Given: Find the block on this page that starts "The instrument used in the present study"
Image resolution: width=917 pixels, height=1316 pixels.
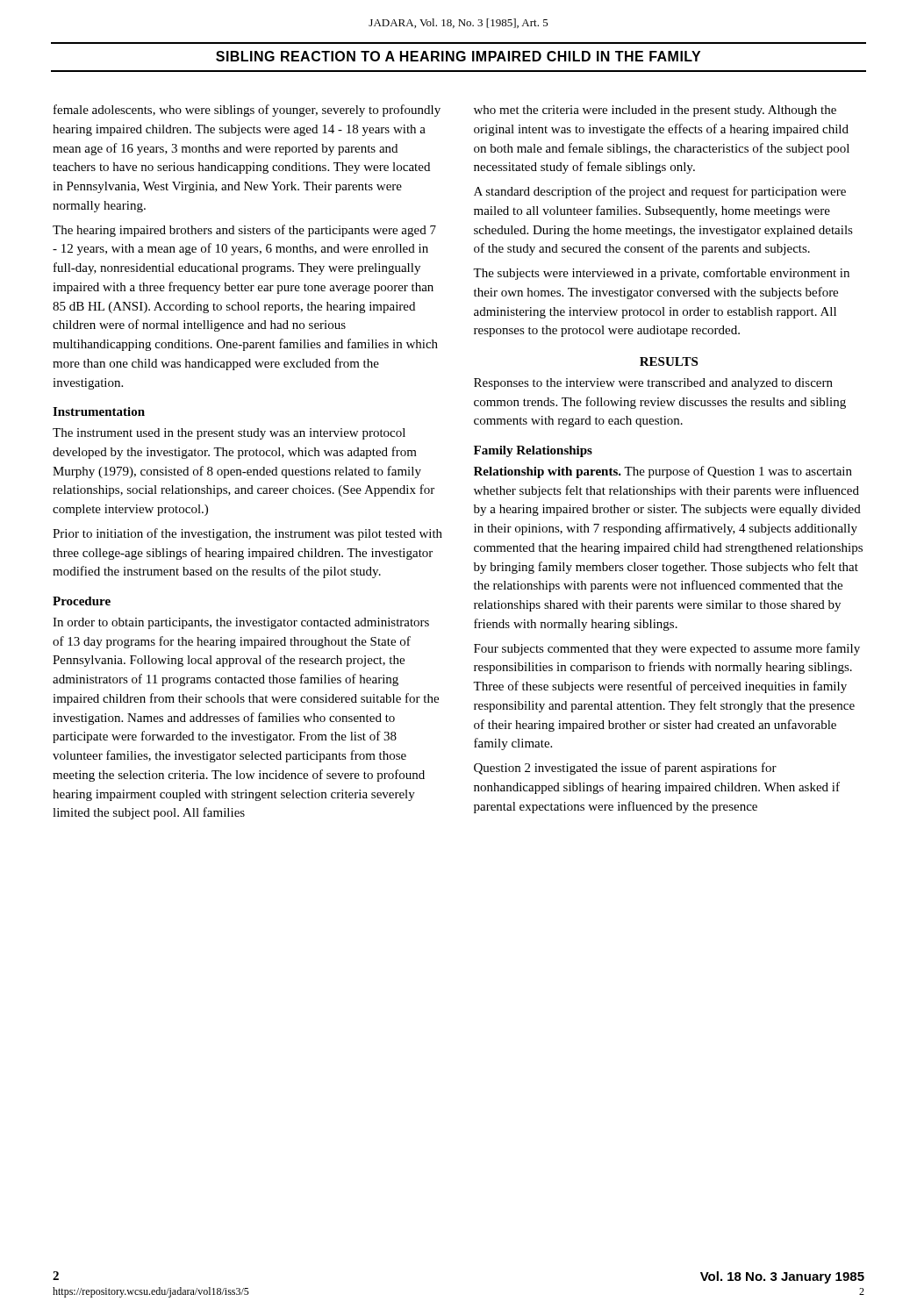Looking at the screenshot, I should (248, 471).
